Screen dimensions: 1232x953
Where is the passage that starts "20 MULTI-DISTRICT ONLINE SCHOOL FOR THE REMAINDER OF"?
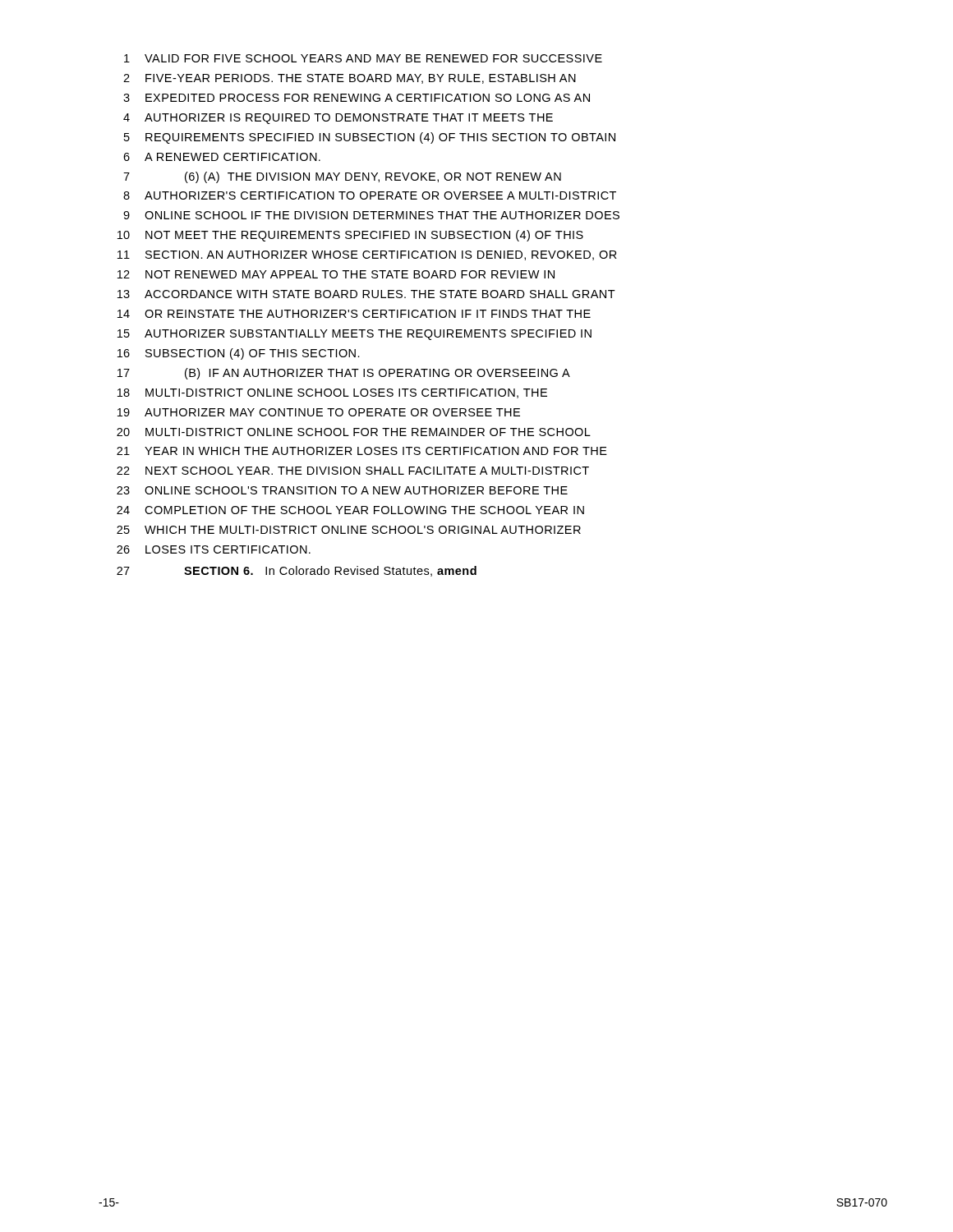tap(493, 432)
